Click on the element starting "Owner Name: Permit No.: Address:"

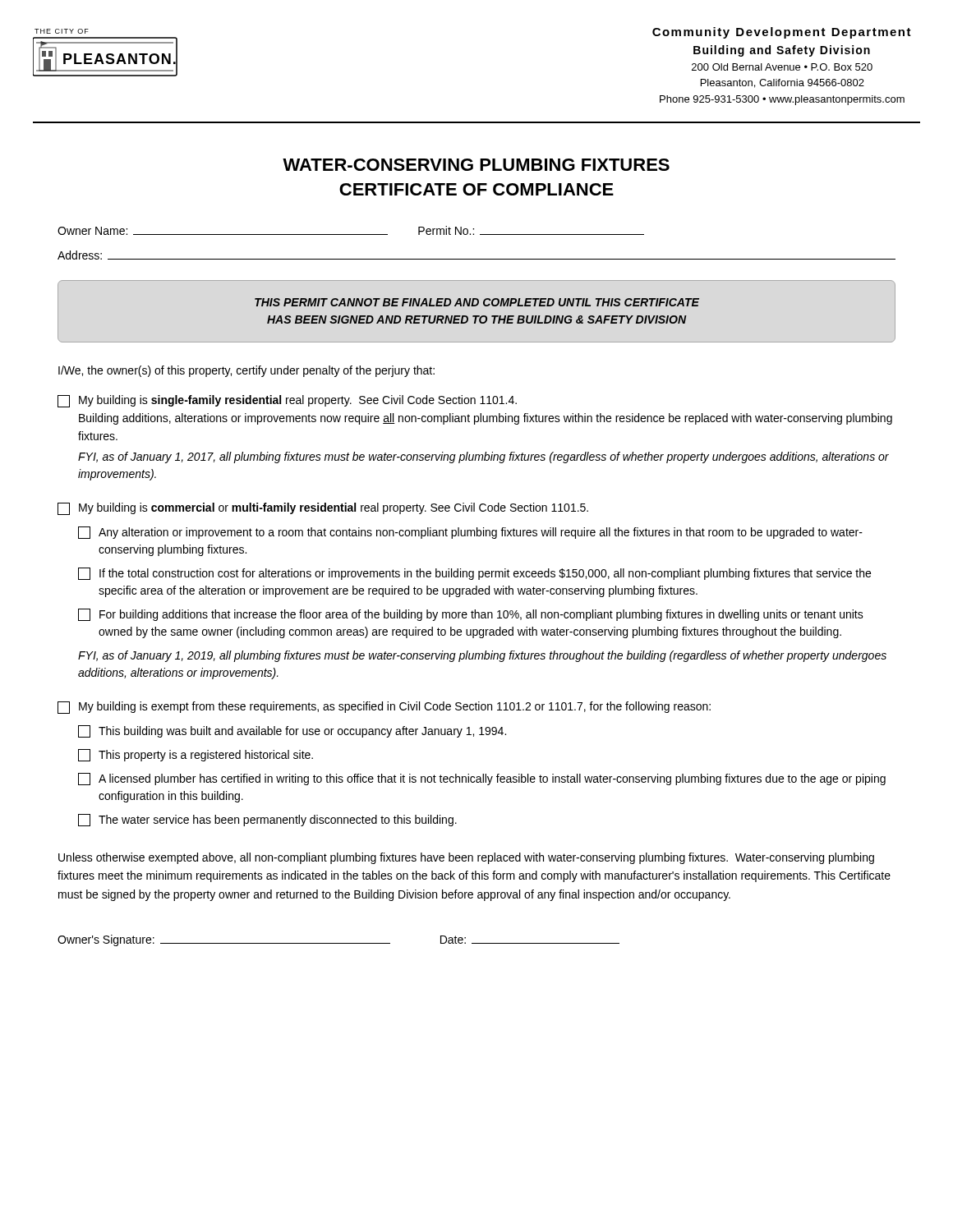click(476, 243)
